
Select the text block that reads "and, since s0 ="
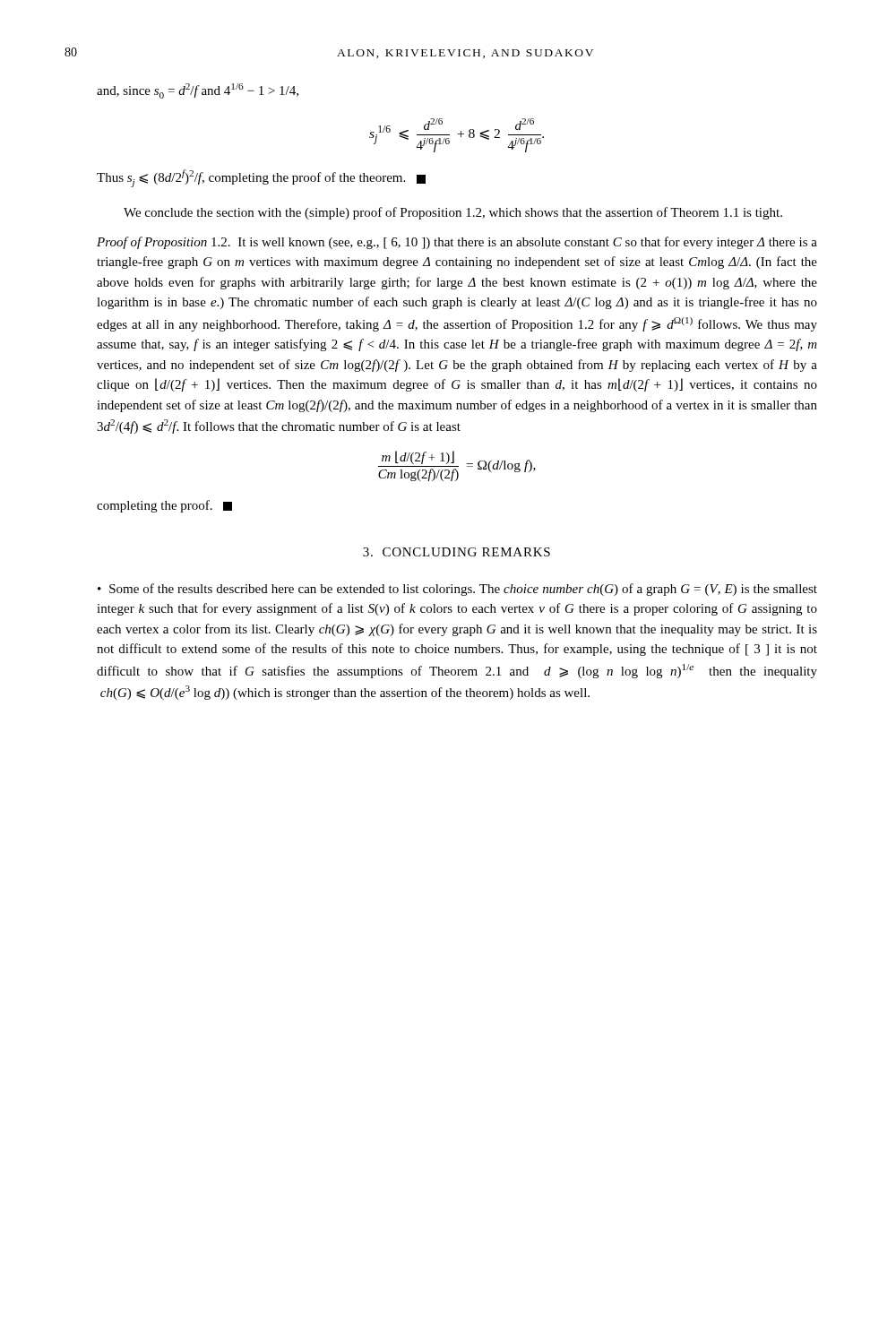click(x=198, y=91)
